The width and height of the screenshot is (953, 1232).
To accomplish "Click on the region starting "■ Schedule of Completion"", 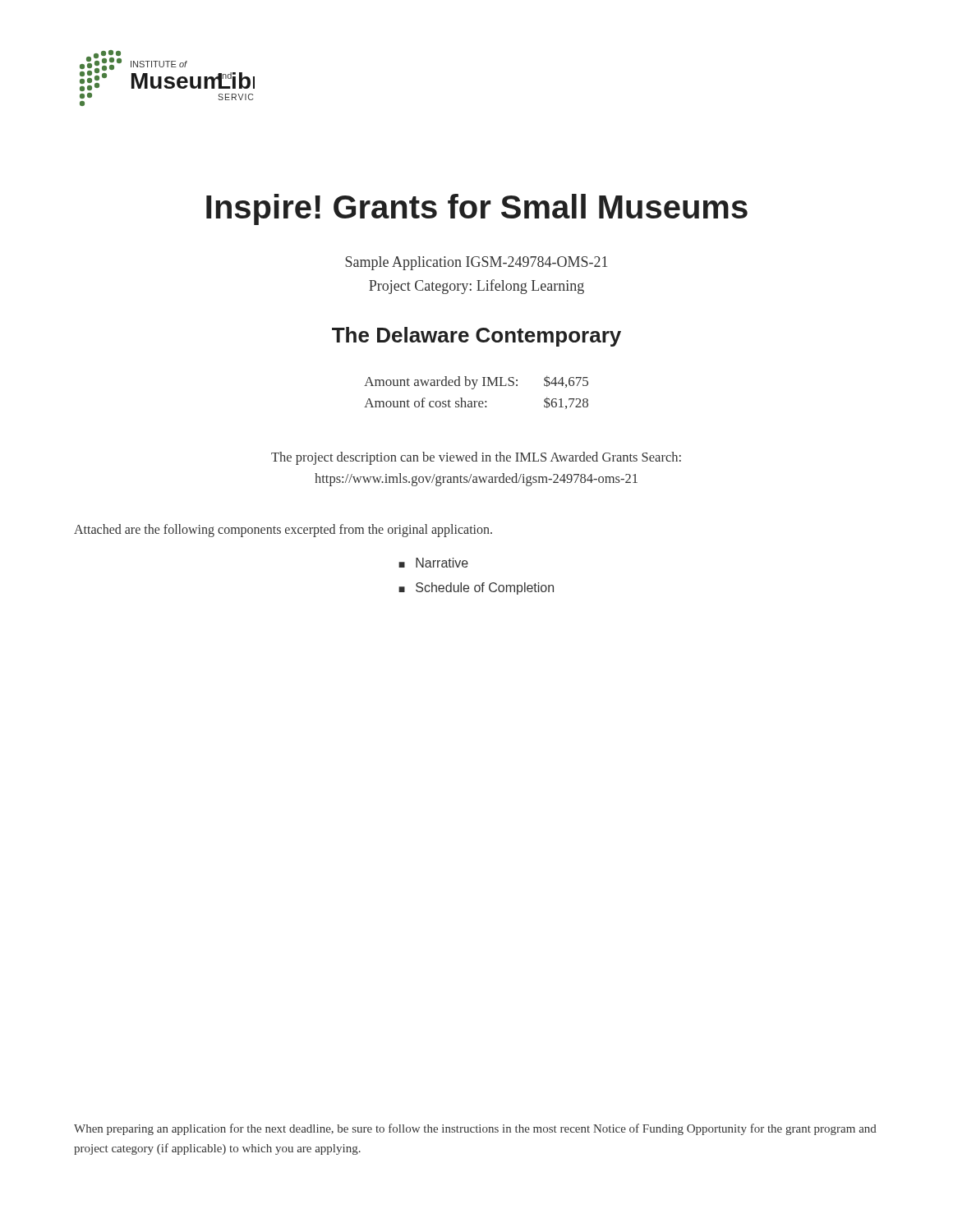I will point(476,588).
